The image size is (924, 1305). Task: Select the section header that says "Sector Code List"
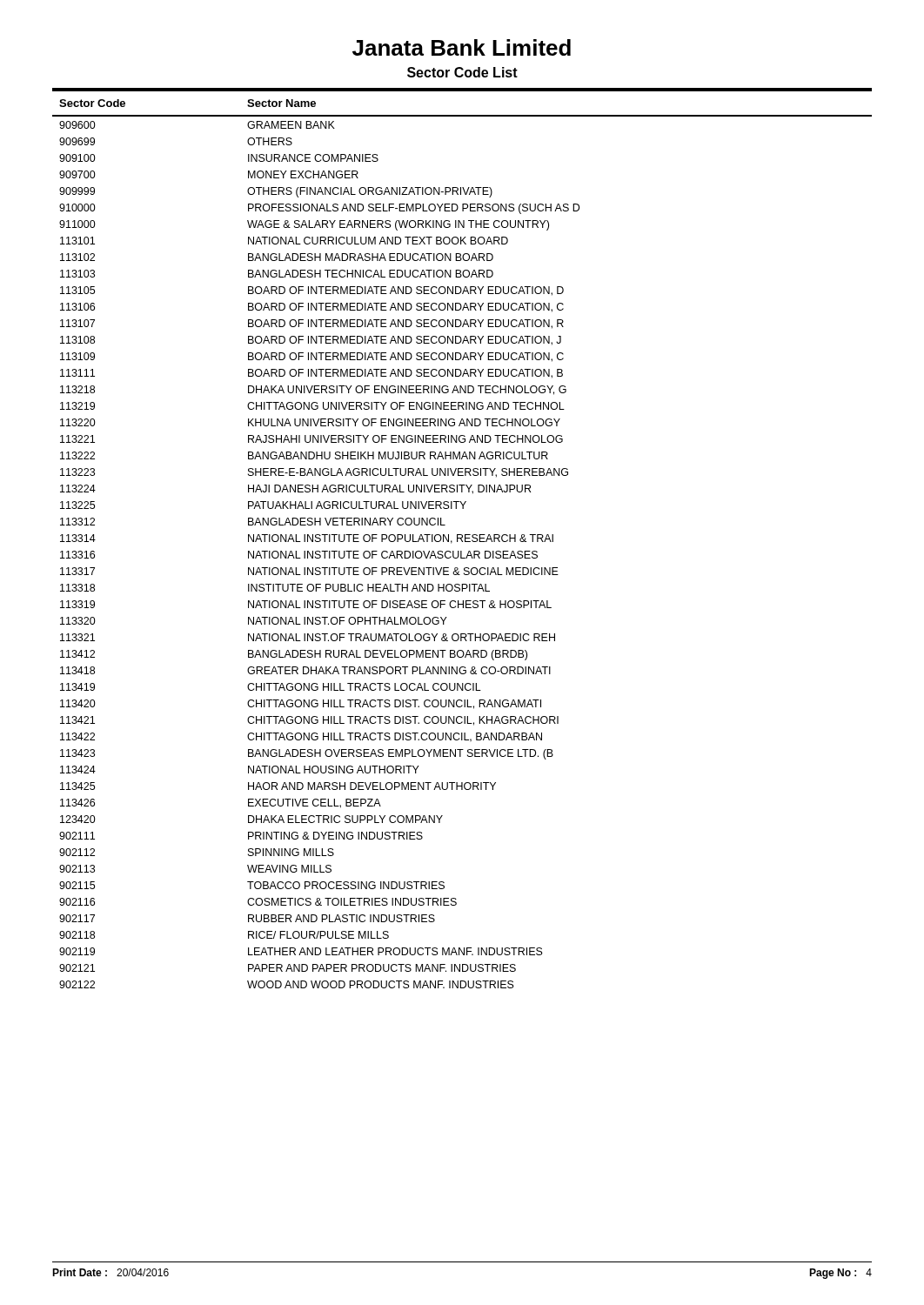point(462,73)
